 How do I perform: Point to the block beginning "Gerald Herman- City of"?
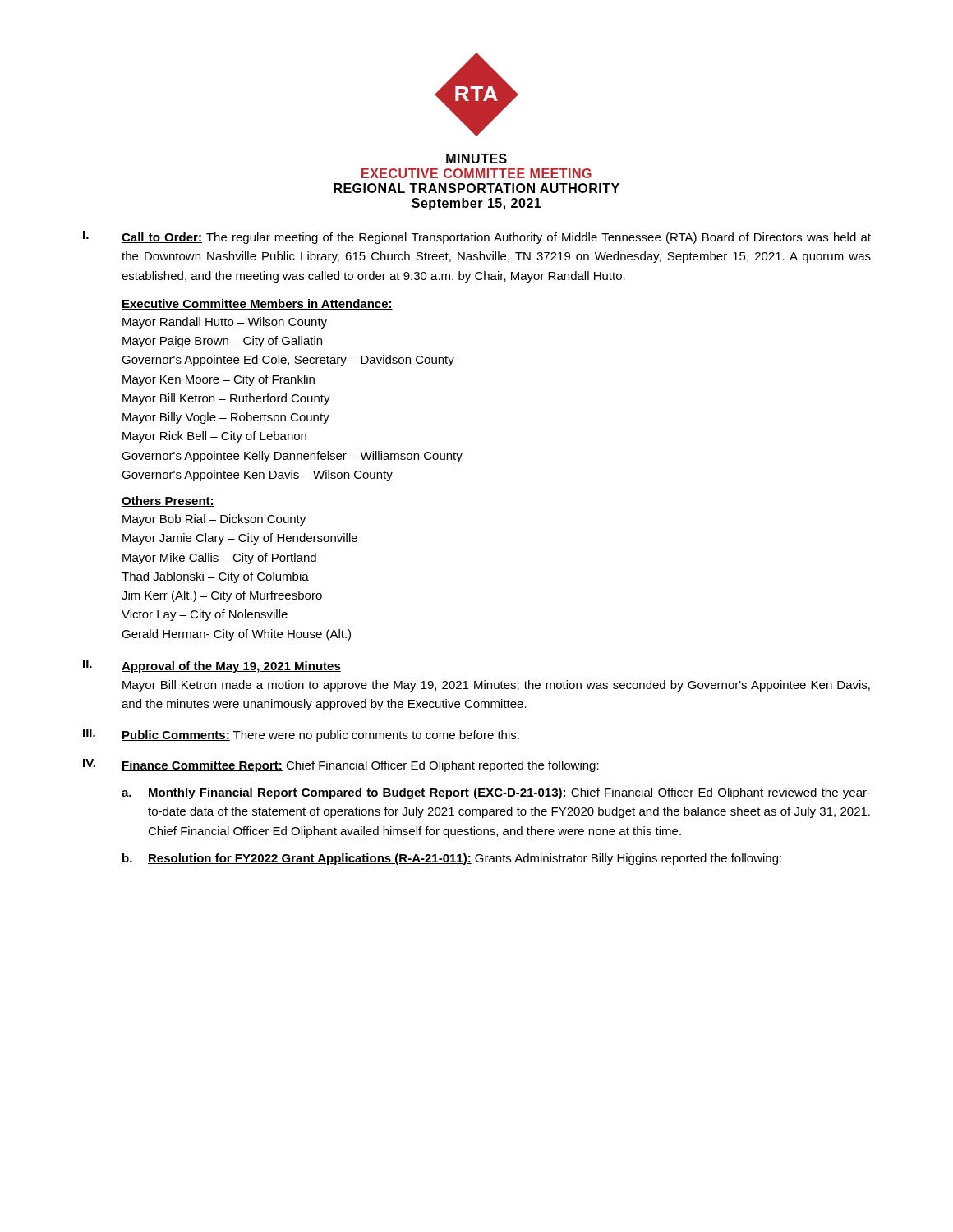click(x=237, y=633)
